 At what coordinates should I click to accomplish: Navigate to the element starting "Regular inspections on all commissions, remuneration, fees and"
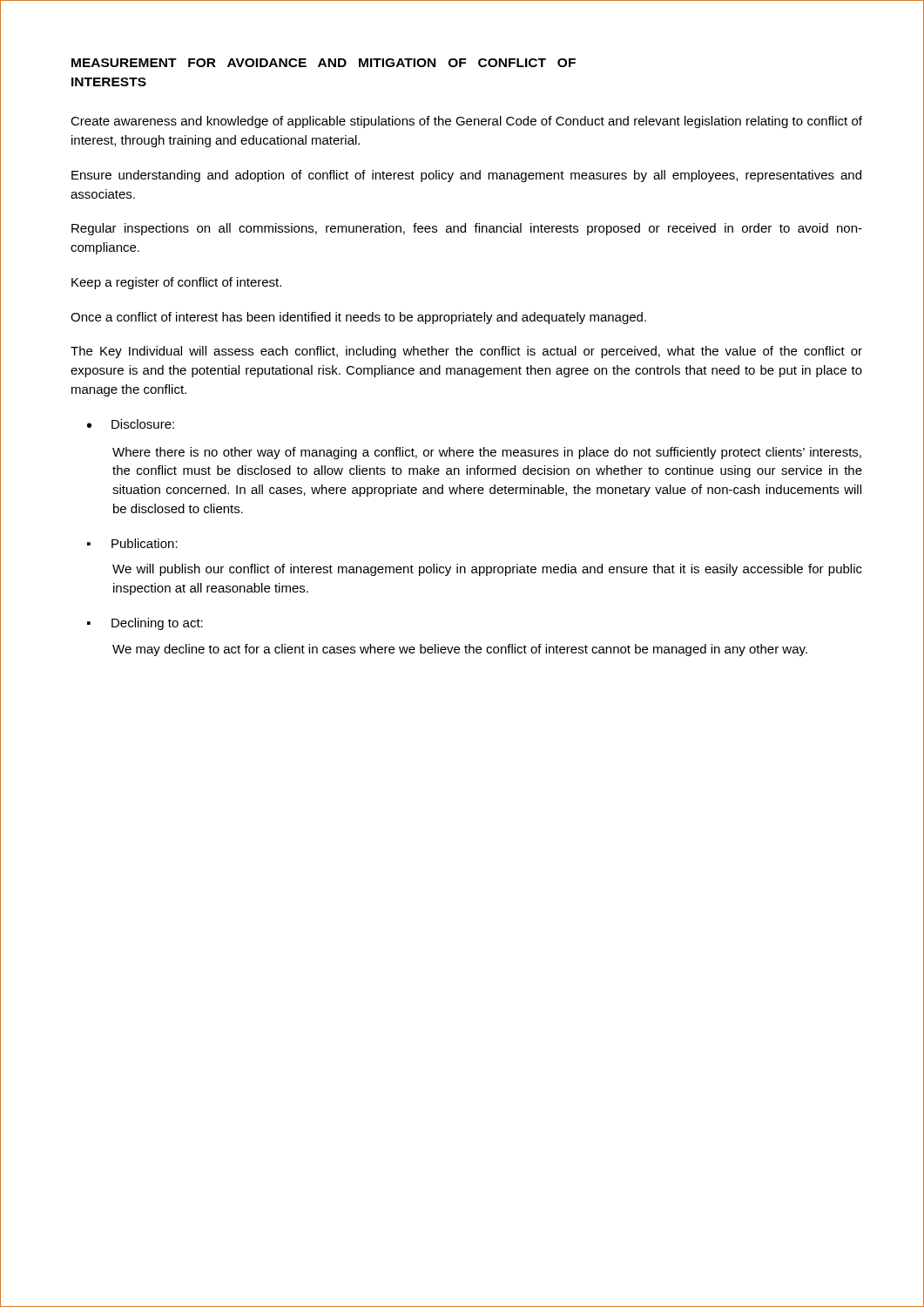pyautogui.click(x=466, y=238)
